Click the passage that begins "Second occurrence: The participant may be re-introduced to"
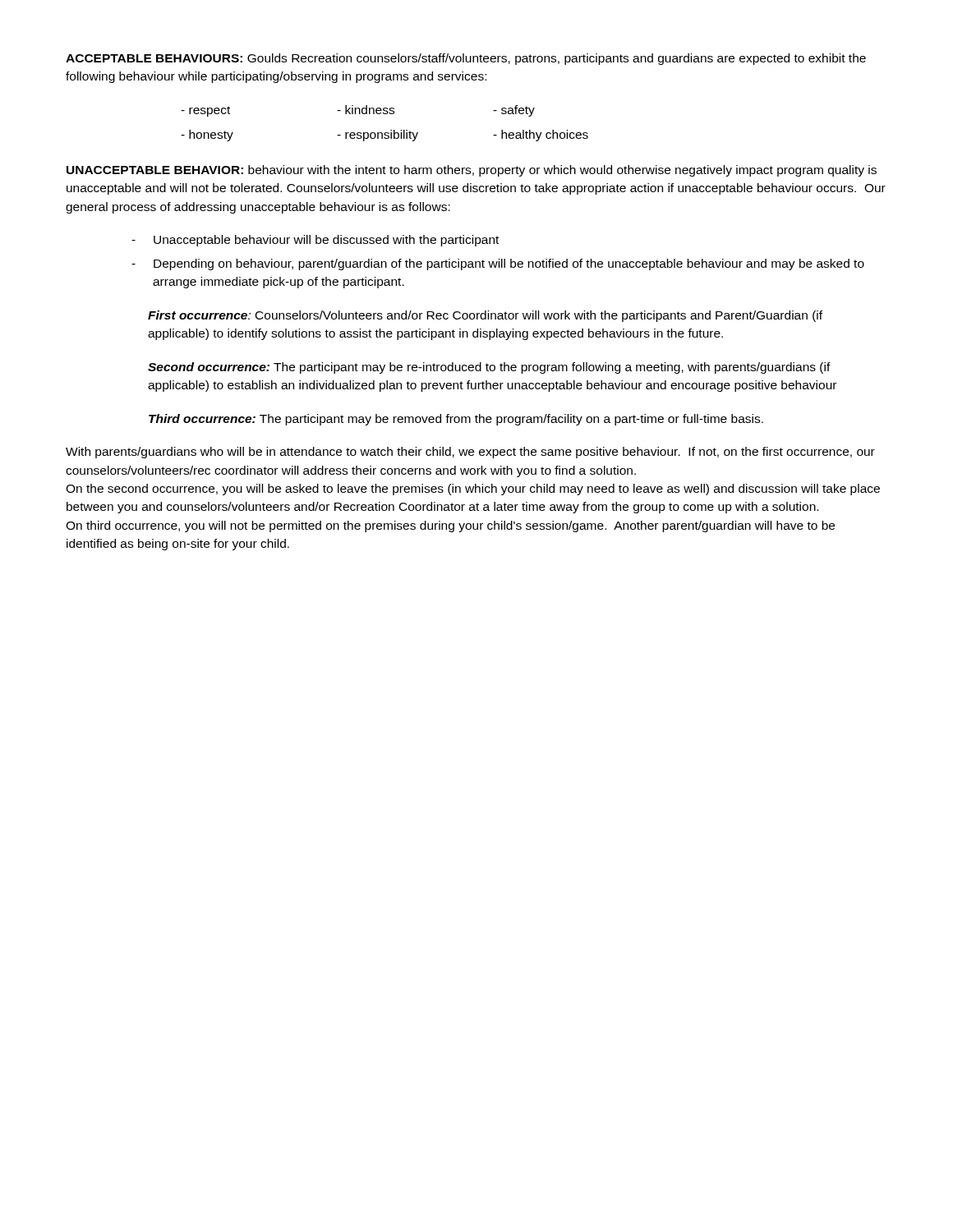The image size is (953, 1232). click(492, 376)
